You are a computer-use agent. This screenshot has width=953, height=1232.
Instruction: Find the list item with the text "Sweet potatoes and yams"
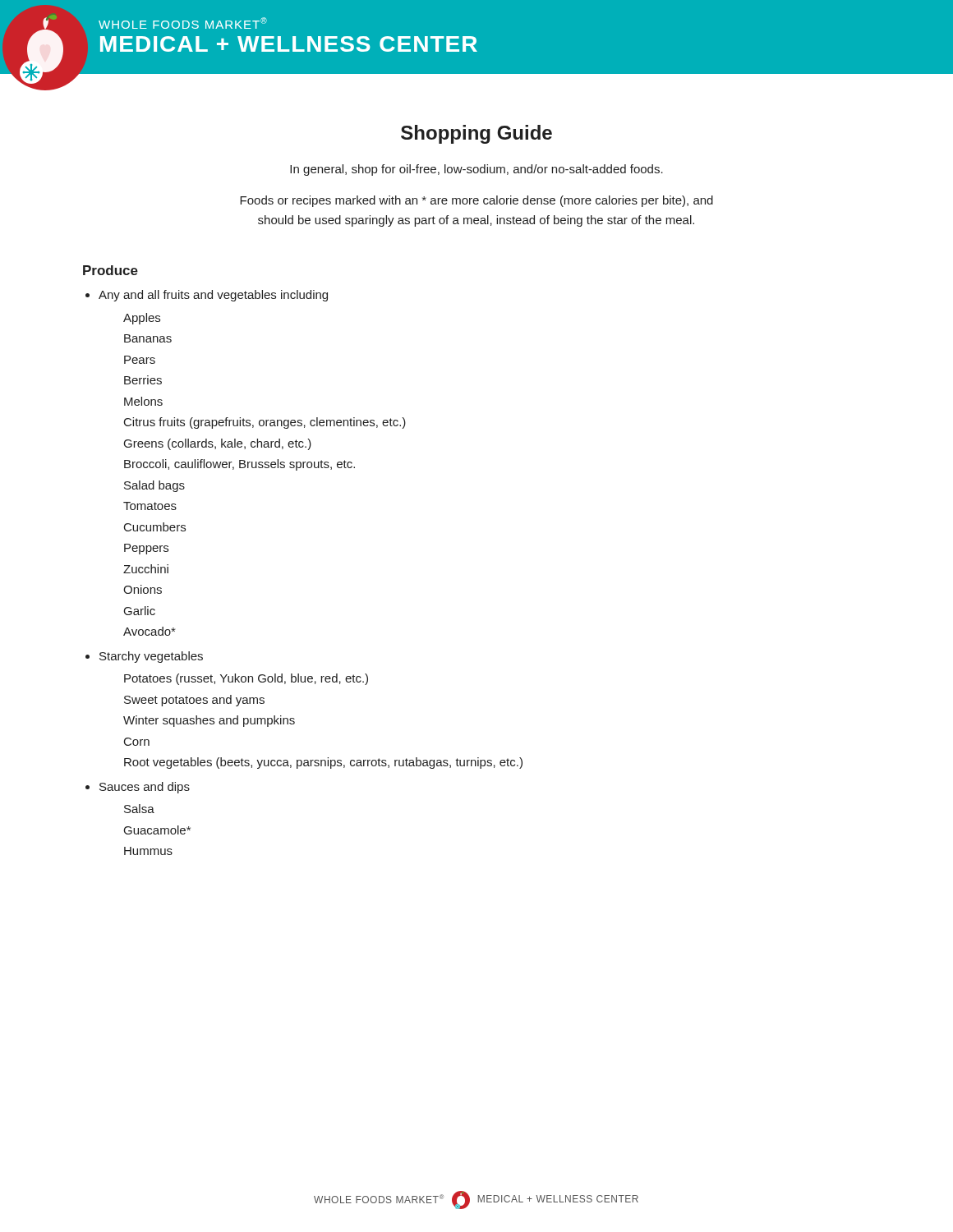click(x=194, y=701)
